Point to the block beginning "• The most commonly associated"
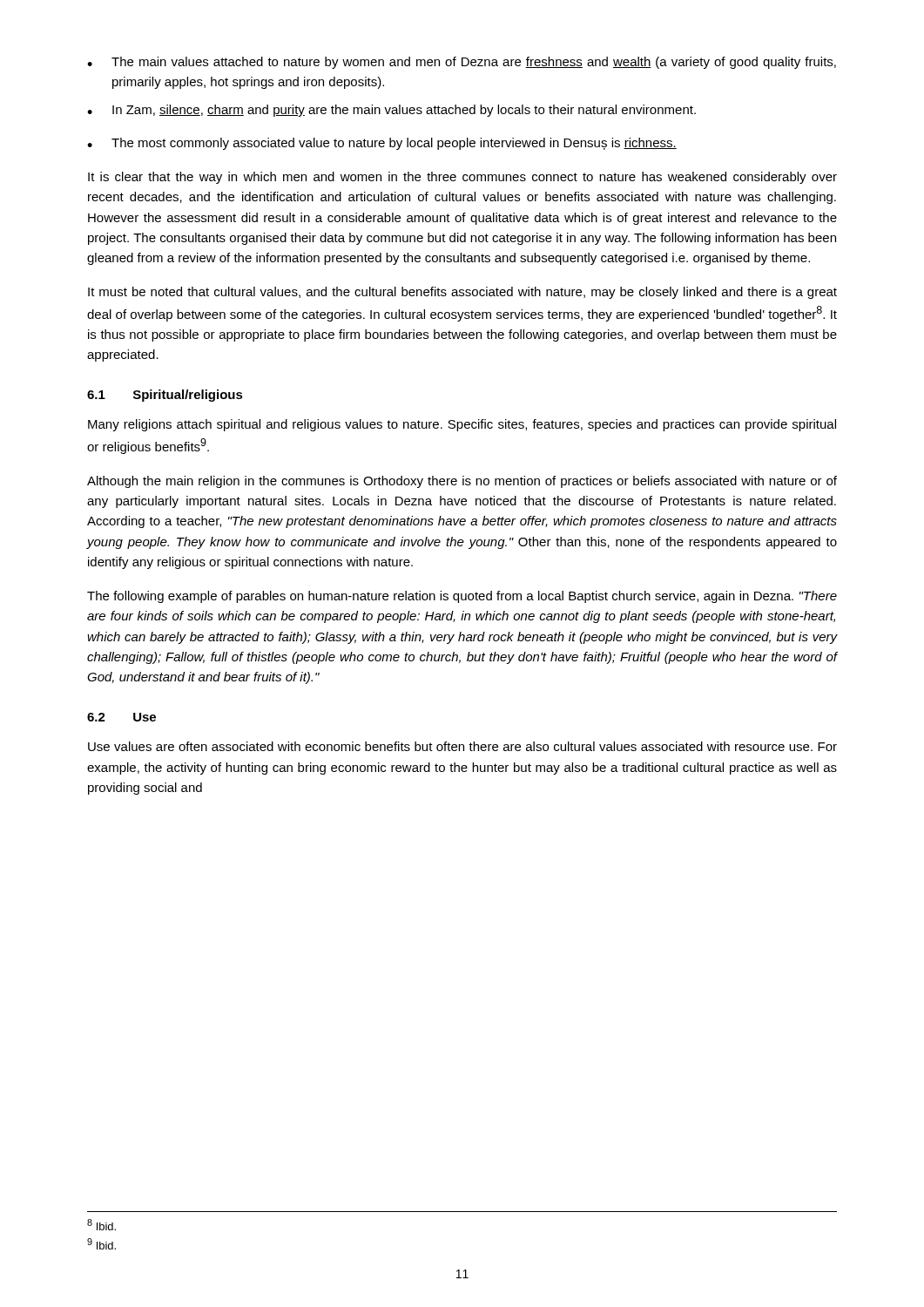This screenshot has height=1307, width=924. [462, 146]
